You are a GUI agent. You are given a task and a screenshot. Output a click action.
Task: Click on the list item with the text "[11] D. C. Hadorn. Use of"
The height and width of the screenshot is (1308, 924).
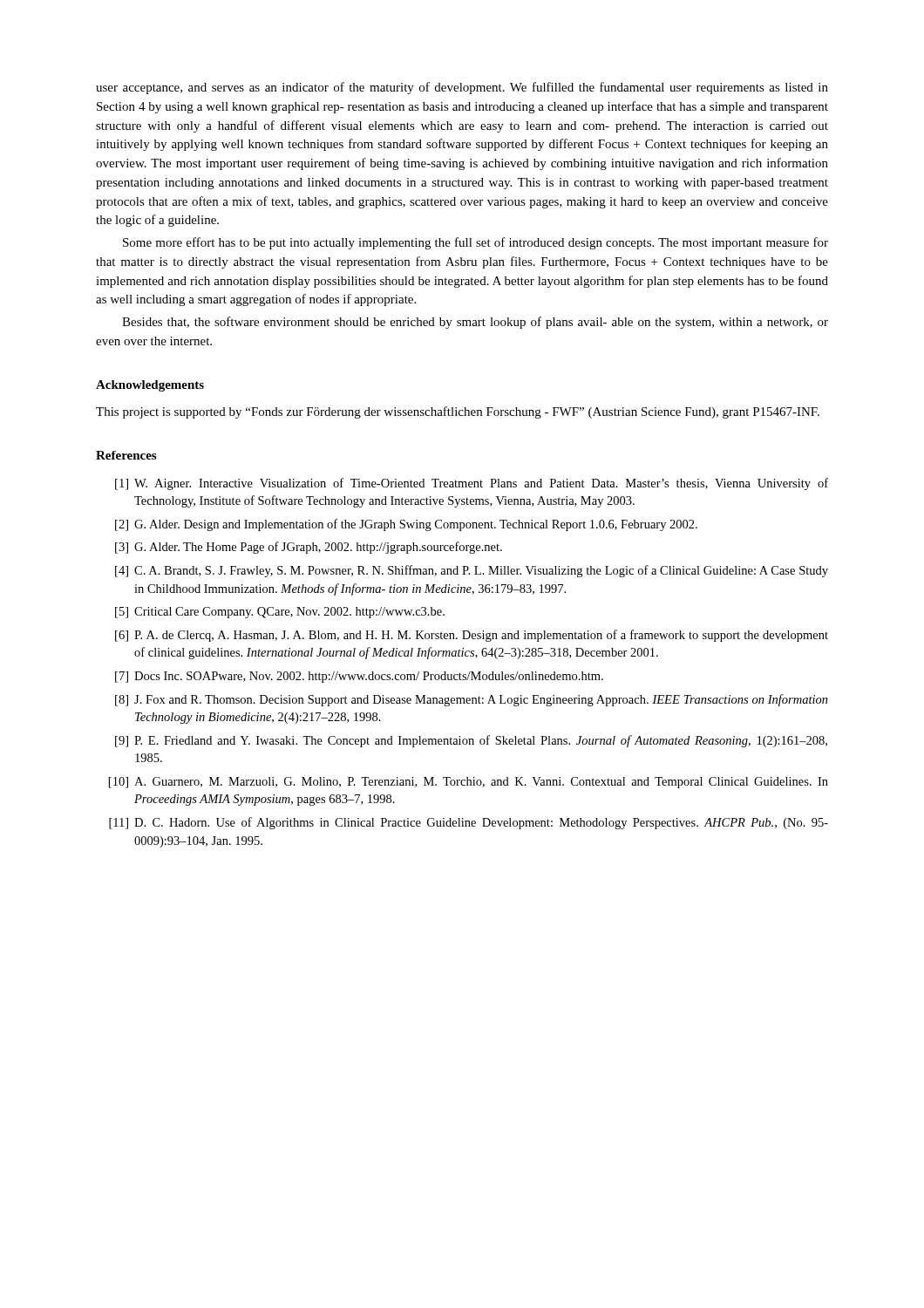[x=462, y=831]
